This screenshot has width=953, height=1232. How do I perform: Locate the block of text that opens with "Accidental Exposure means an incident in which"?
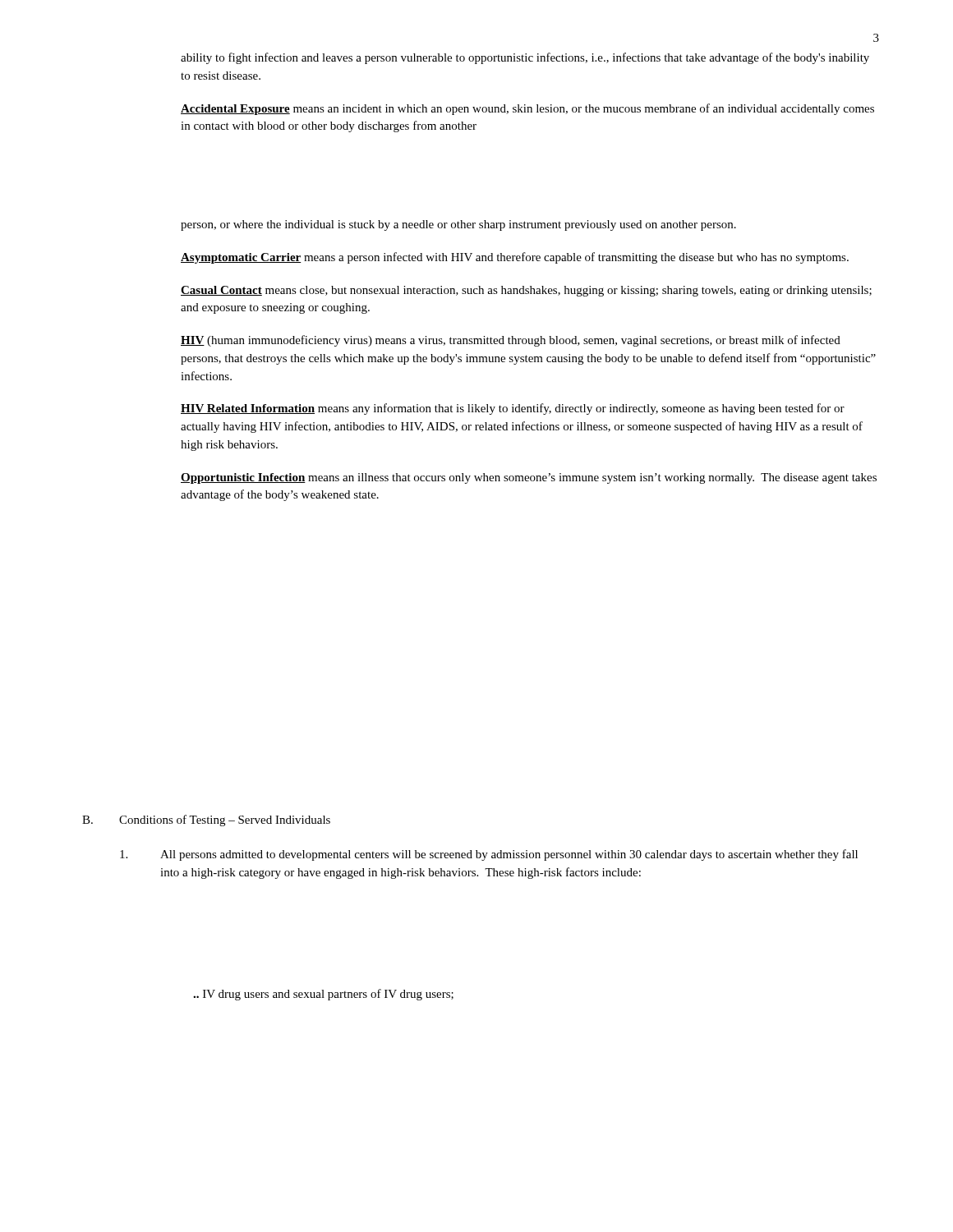530,118
